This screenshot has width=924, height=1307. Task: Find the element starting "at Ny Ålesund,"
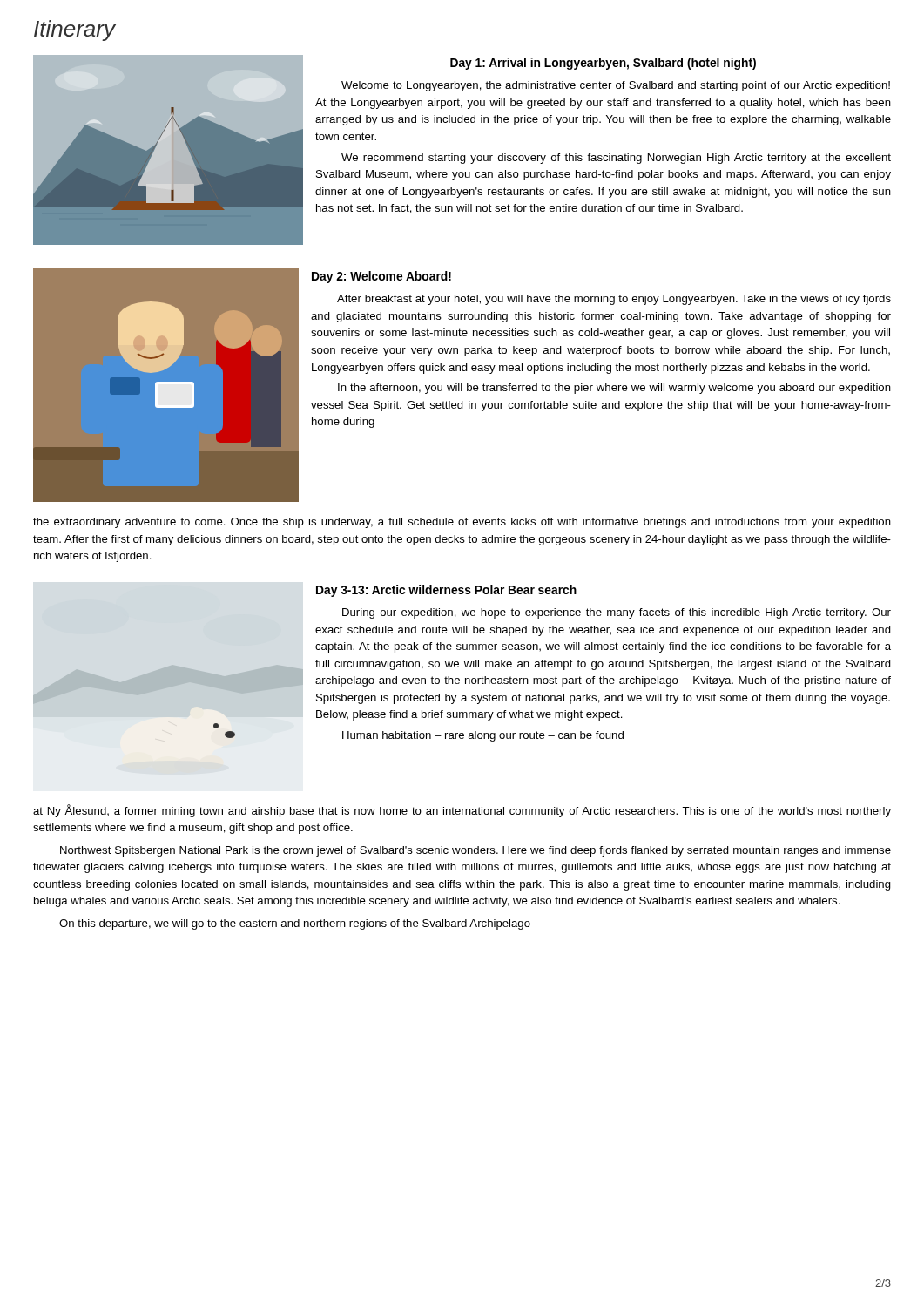[462, 867]
